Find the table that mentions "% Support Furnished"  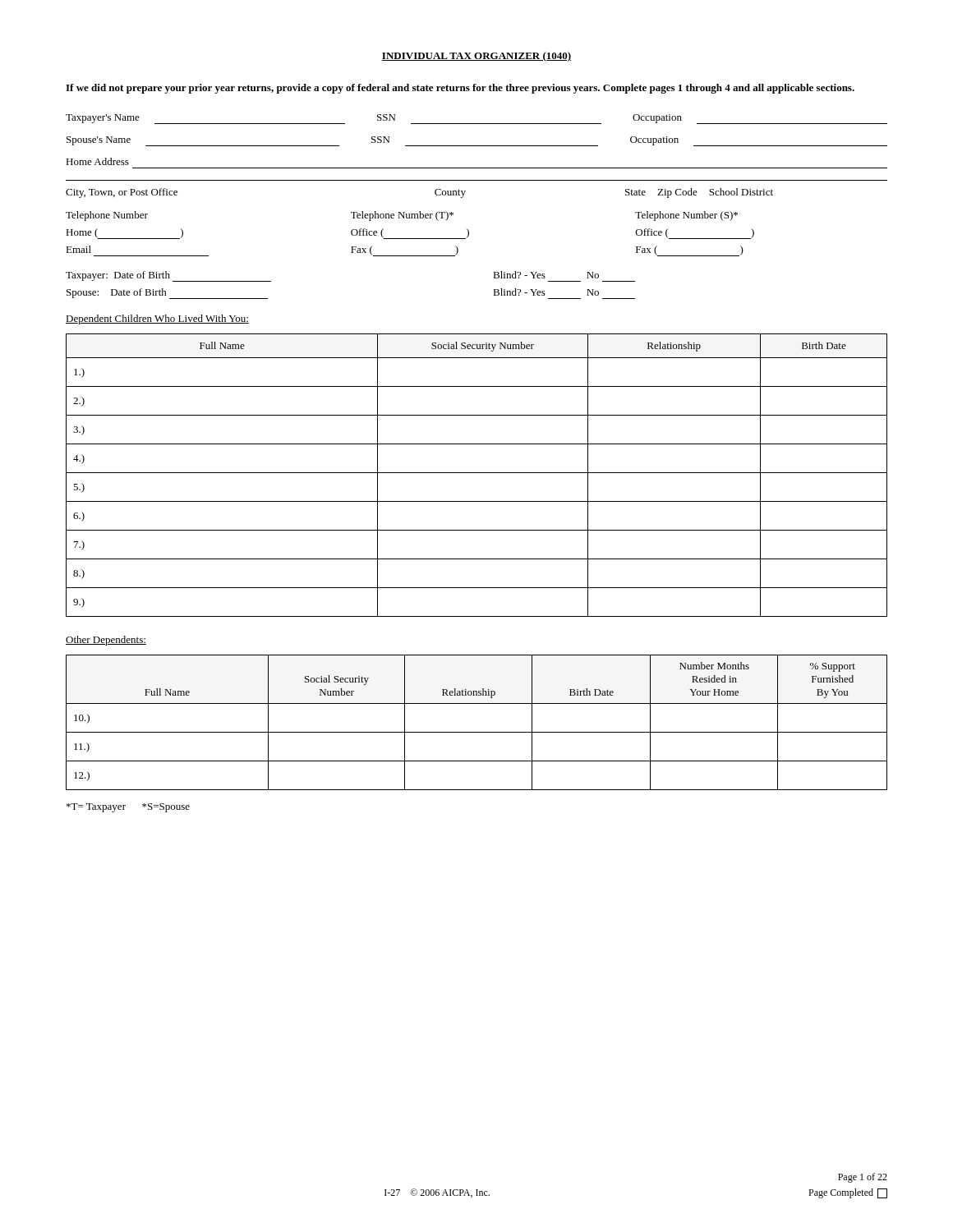[x=476, y=723]
